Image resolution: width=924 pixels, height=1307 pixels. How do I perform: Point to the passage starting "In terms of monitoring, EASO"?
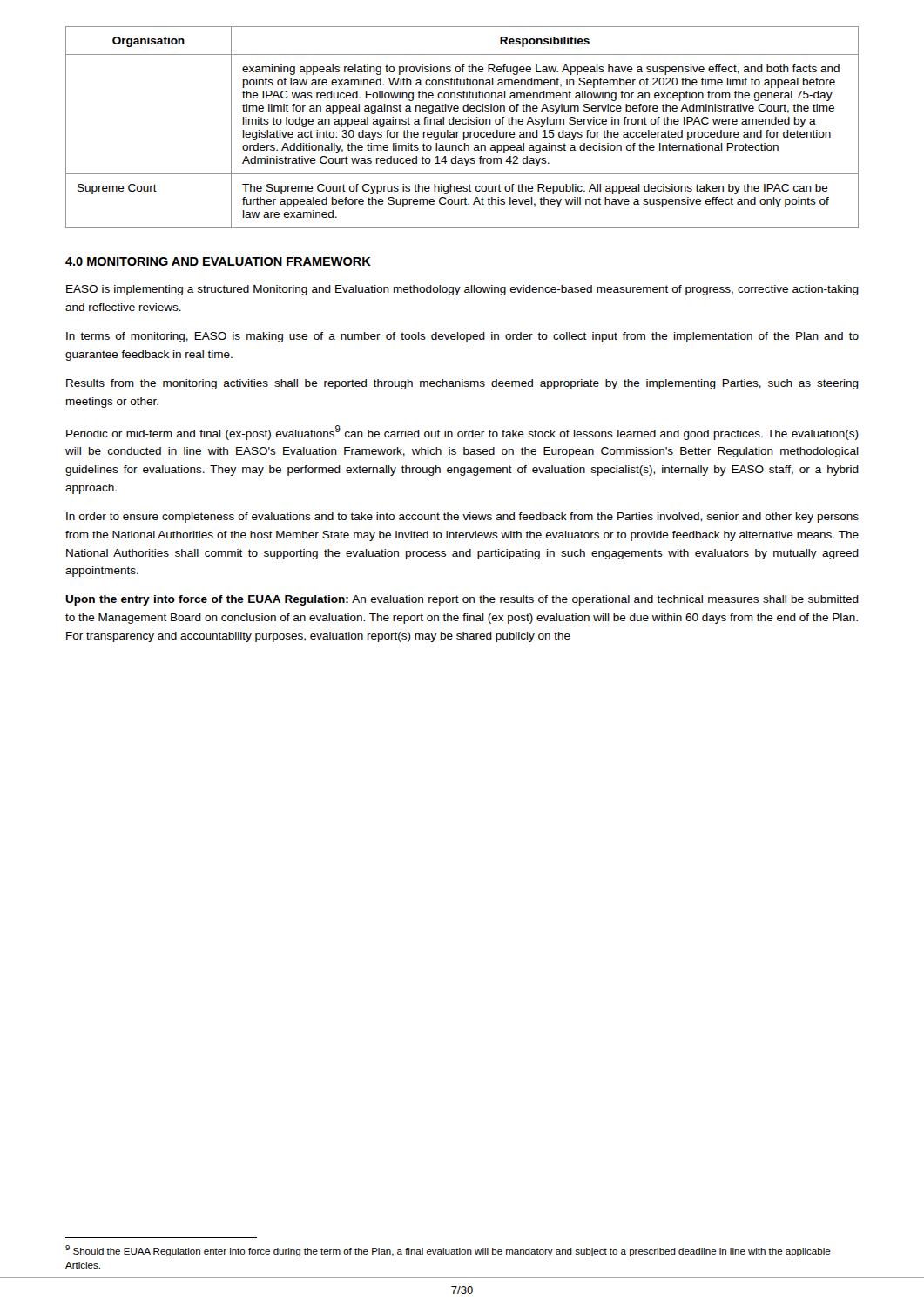coord(462,345)
